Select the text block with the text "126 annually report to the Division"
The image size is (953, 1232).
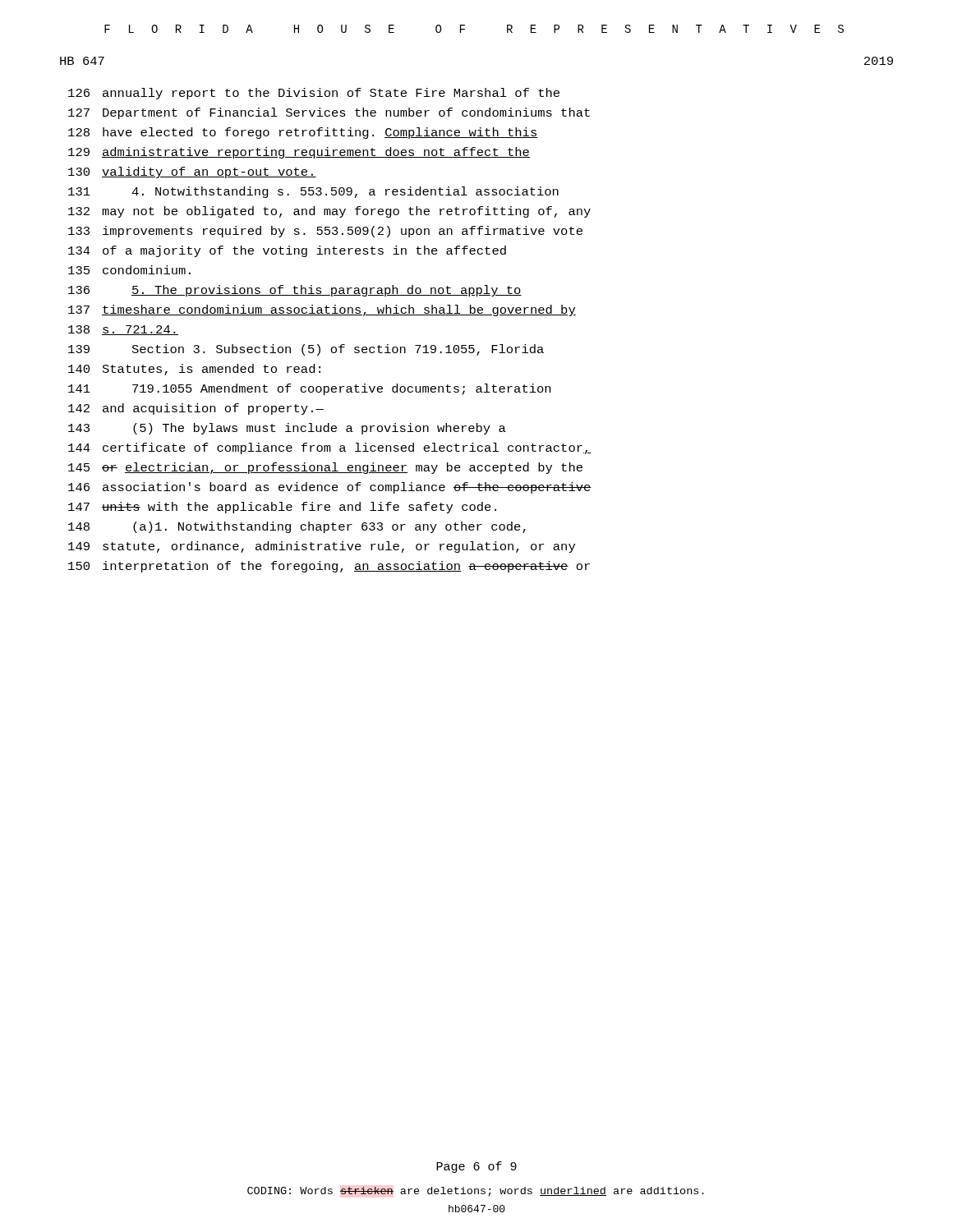click(x=476, y=94)
